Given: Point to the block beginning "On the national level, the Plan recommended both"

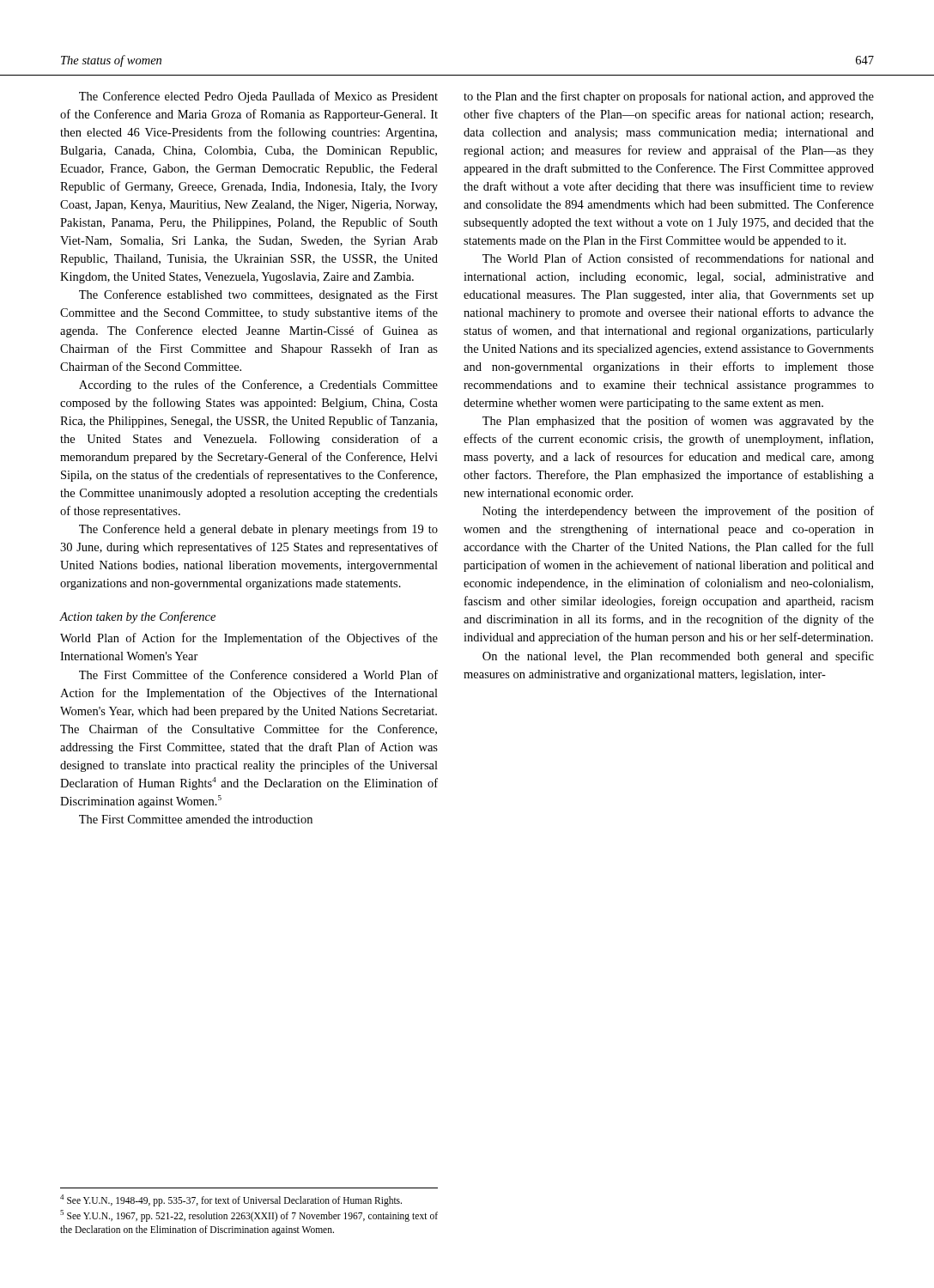Looking at the screenshot, I should coord(669,665).
